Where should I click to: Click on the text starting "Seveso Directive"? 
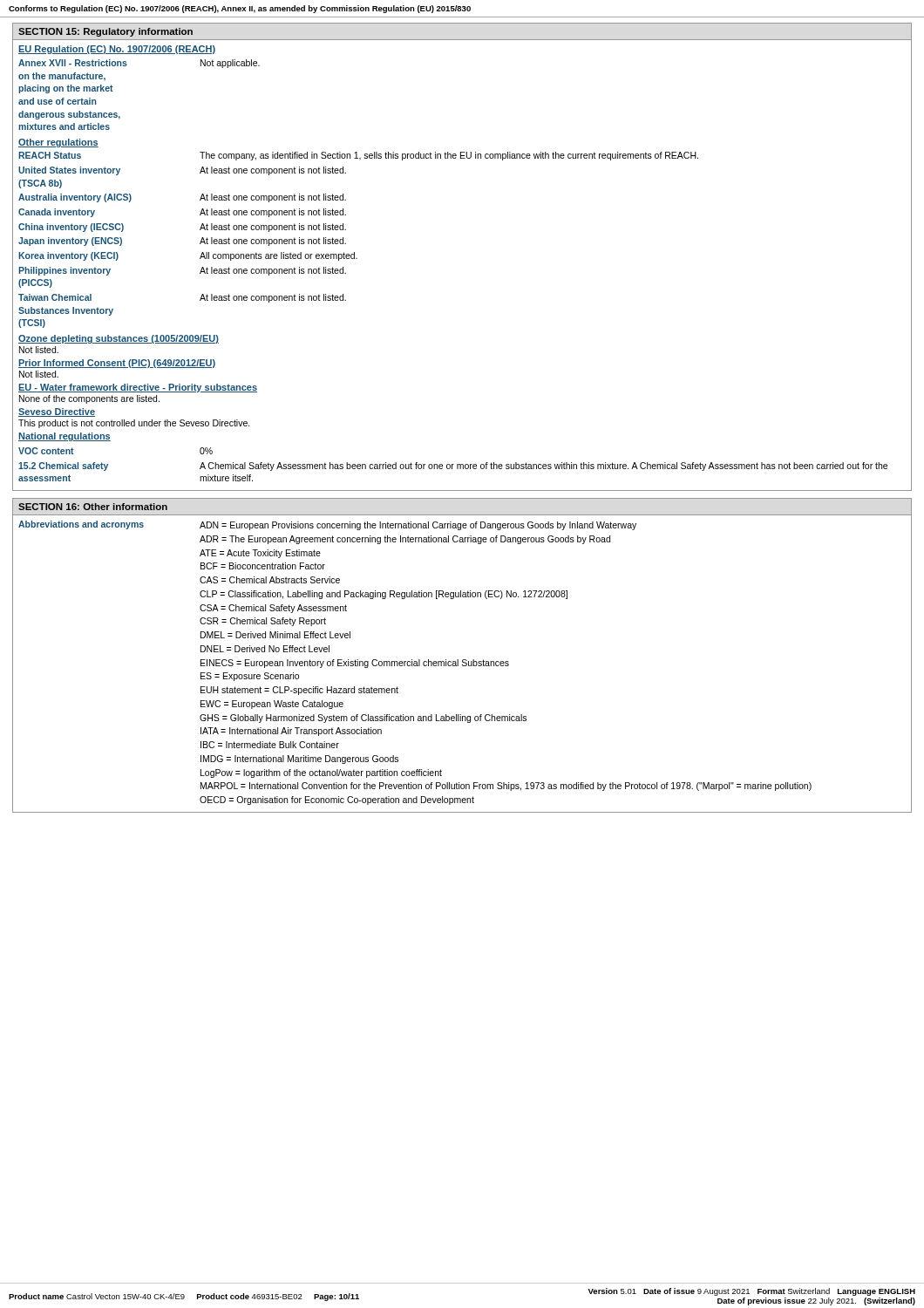click(x=57, y=412)
